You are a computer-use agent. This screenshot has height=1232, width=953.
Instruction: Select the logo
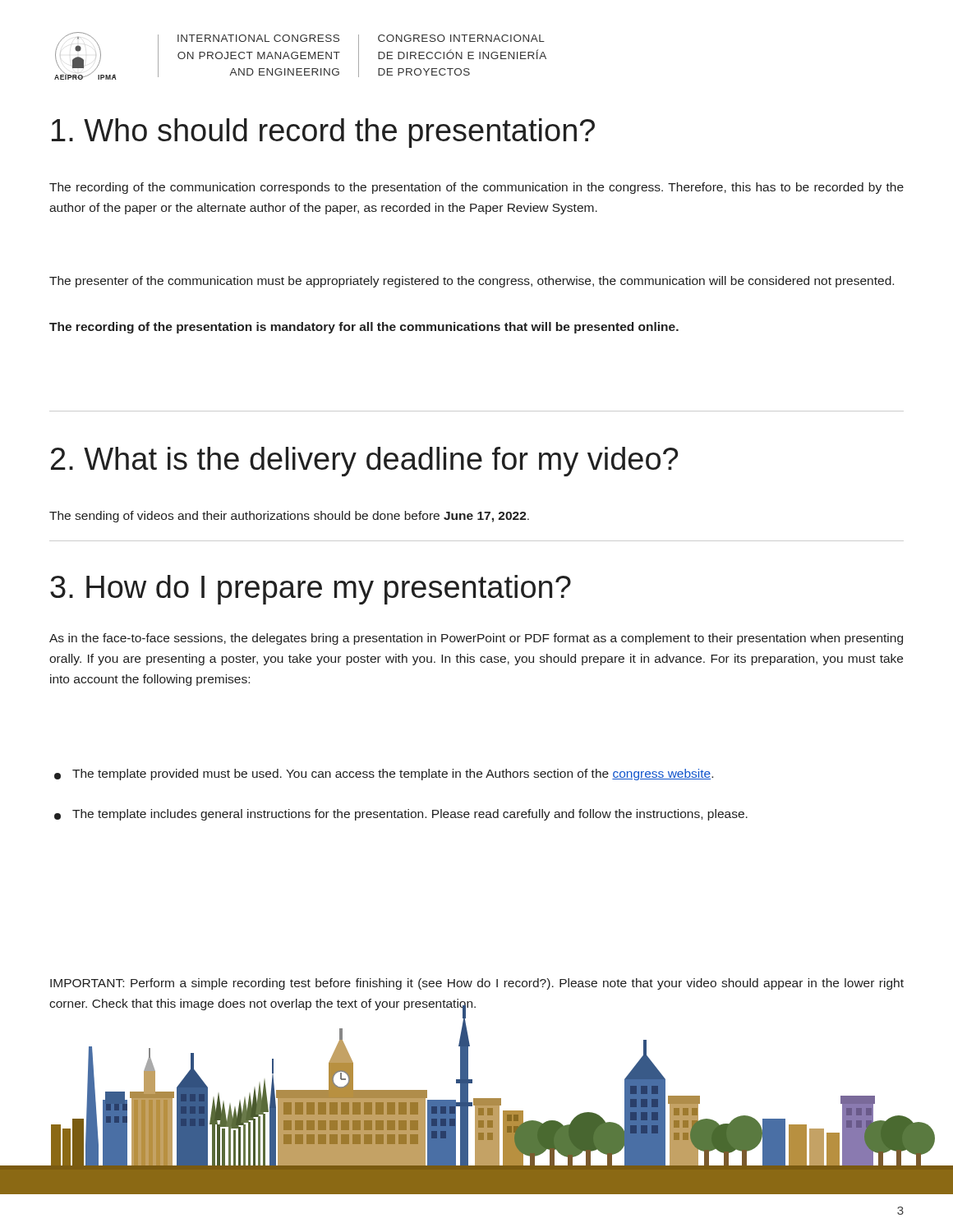click(476, 56)
